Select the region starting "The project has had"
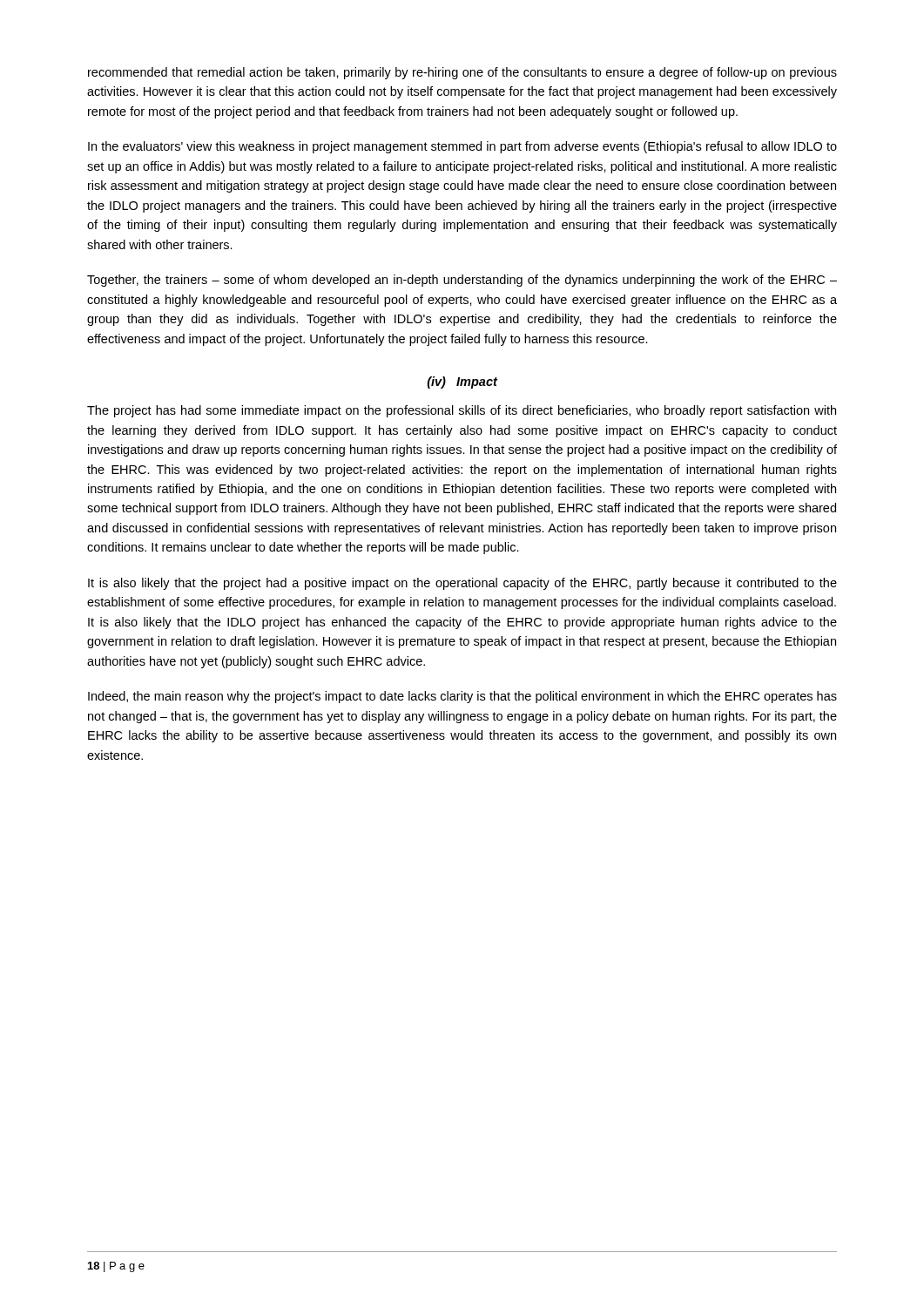This screenshot has height=1307, width=924. tap(462, 479)
